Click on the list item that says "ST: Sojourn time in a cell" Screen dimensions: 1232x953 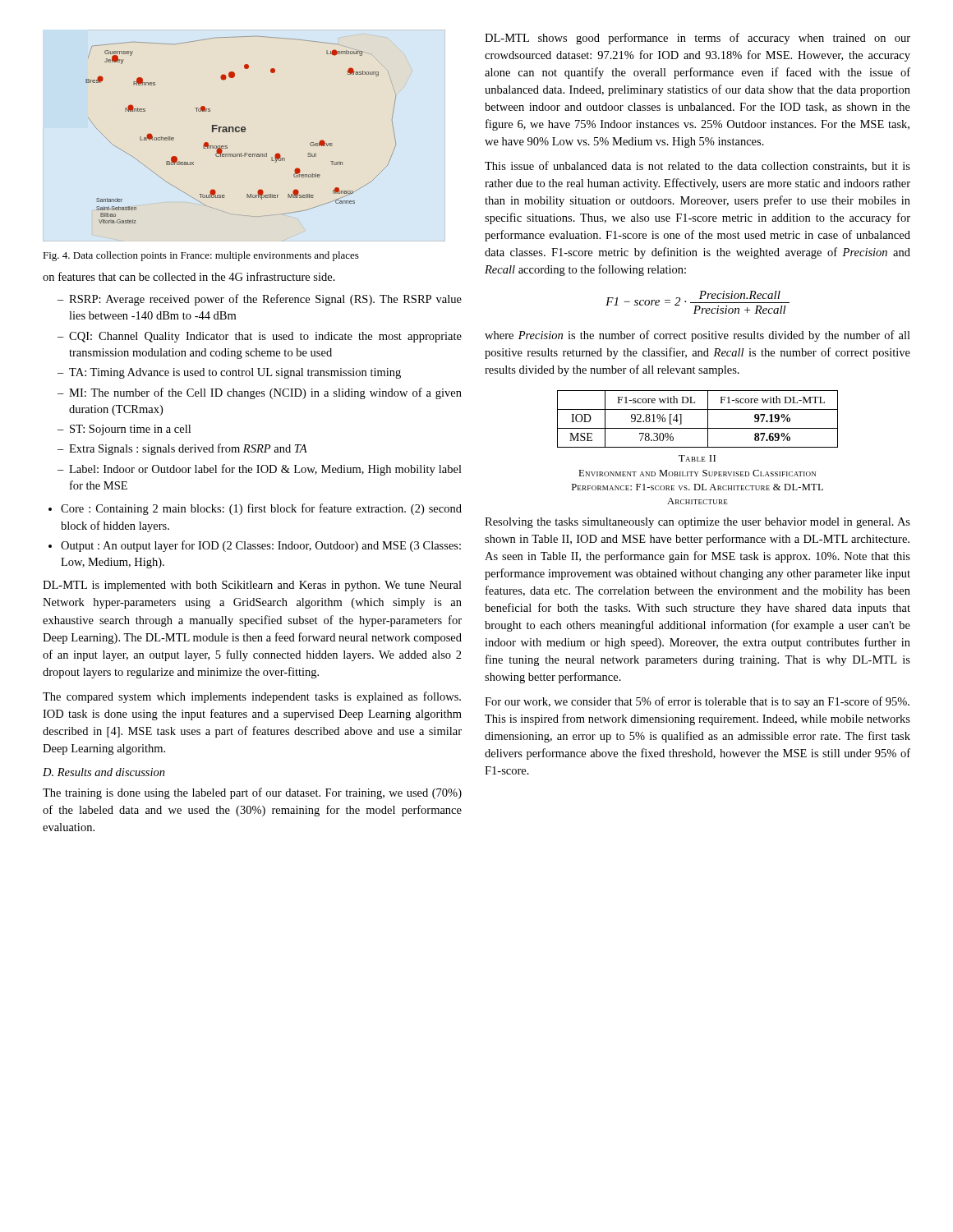130,429
